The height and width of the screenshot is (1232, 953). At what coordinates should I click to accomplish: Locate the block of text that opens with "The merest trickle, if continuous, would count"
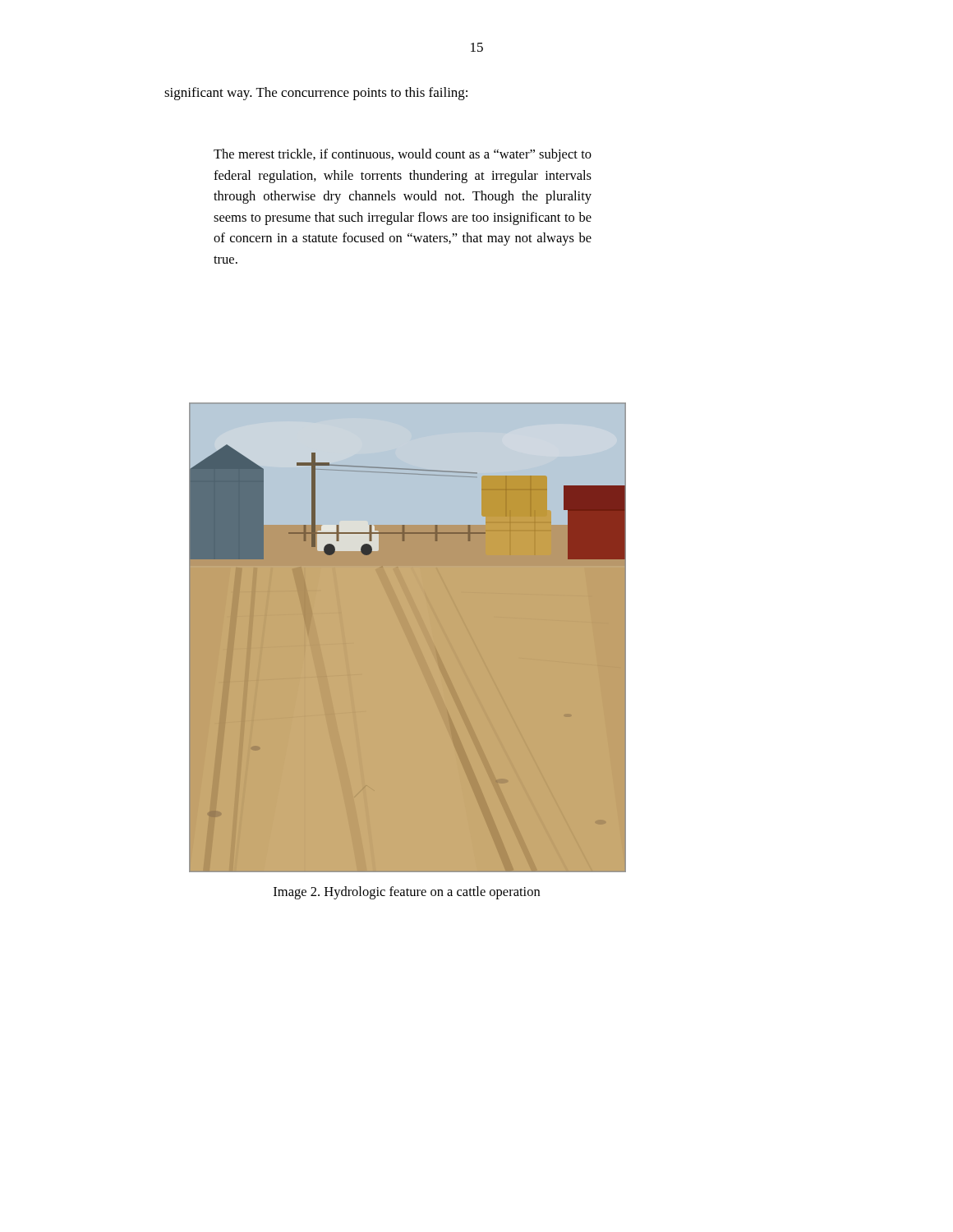tap(403, 206)
